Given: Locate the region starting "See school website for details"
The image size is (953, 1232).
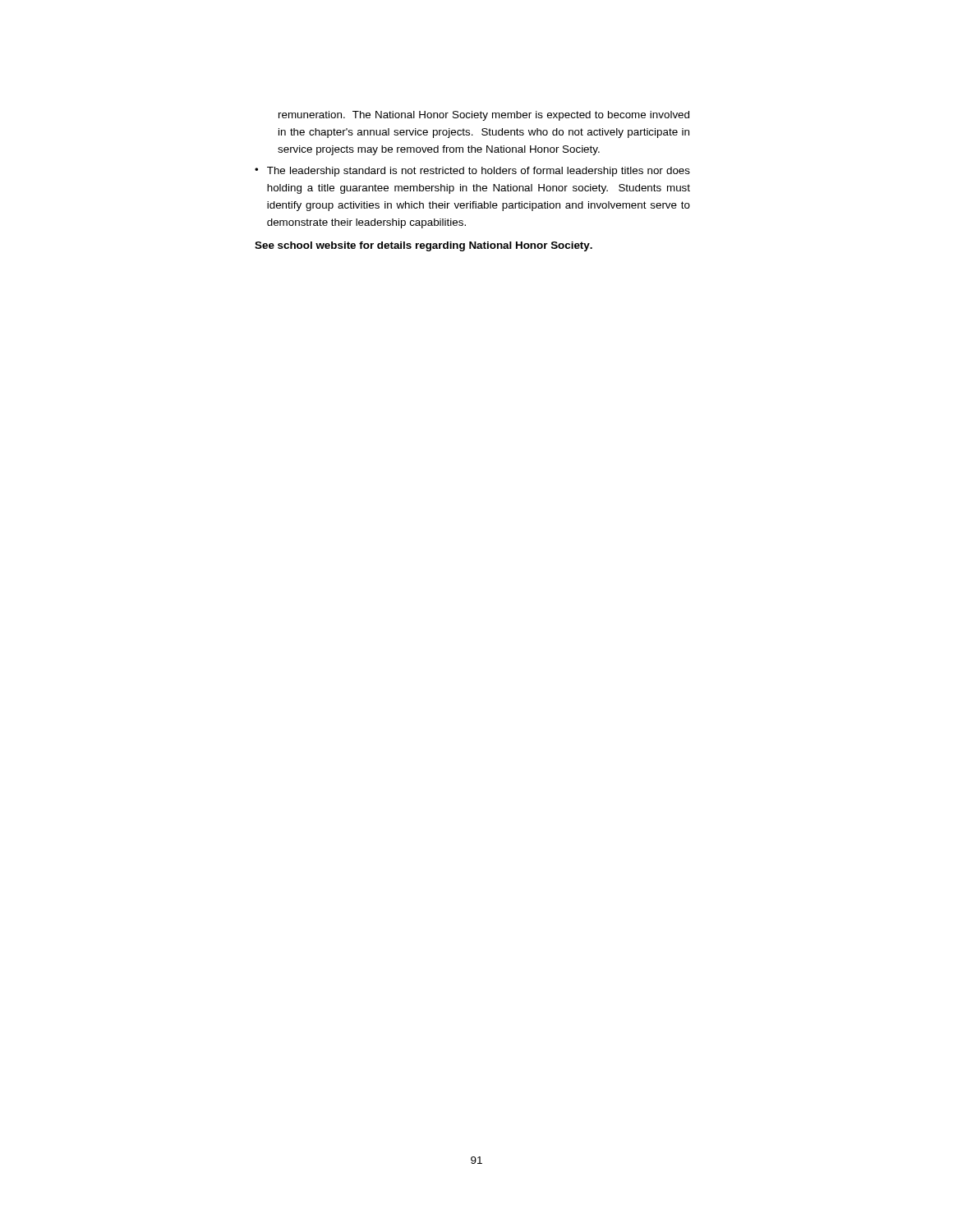Looking at the screenshot, I should 424,245.
